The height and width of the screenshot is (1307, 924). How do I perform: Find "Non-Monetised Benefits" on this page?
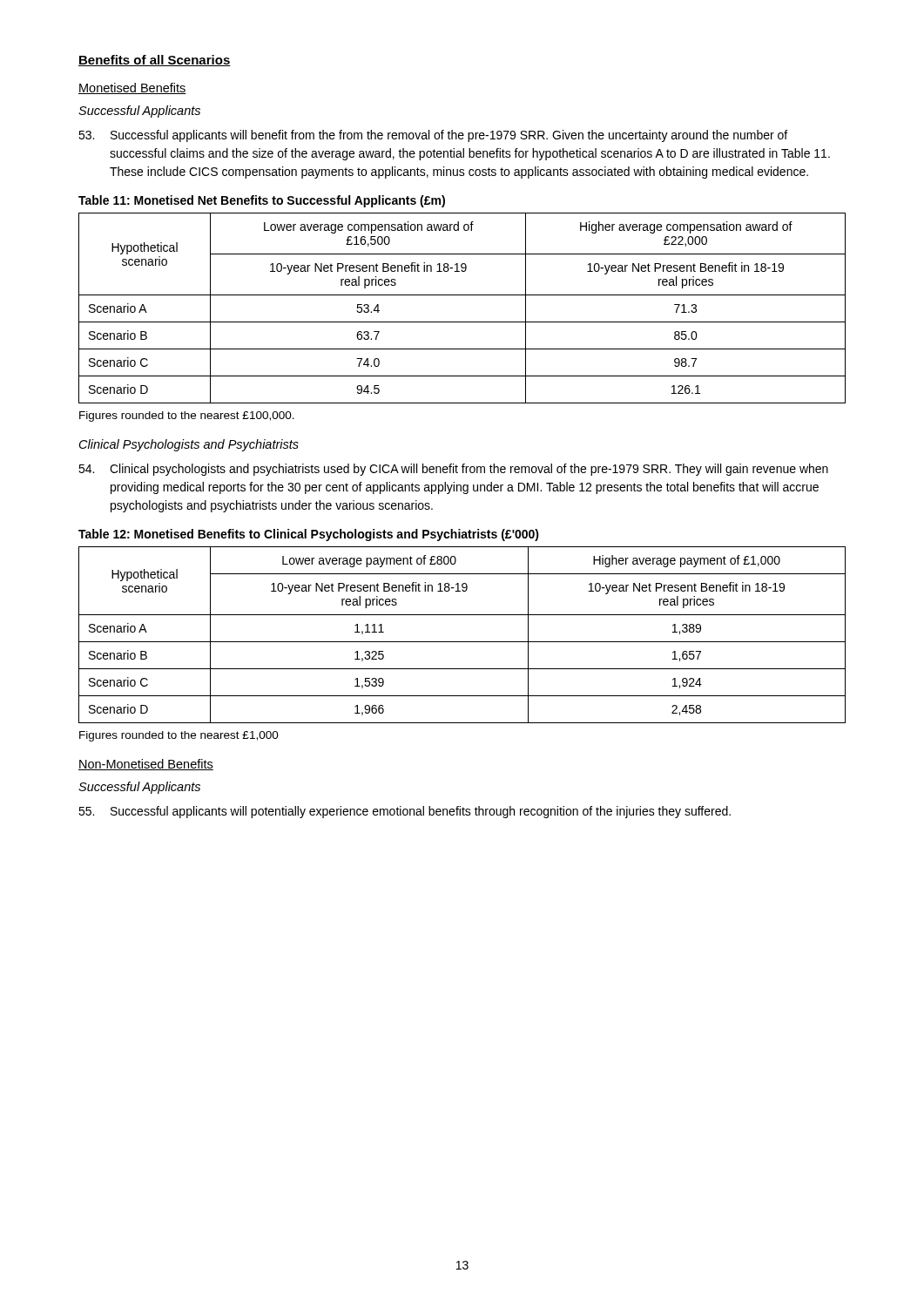coord(146,764)
